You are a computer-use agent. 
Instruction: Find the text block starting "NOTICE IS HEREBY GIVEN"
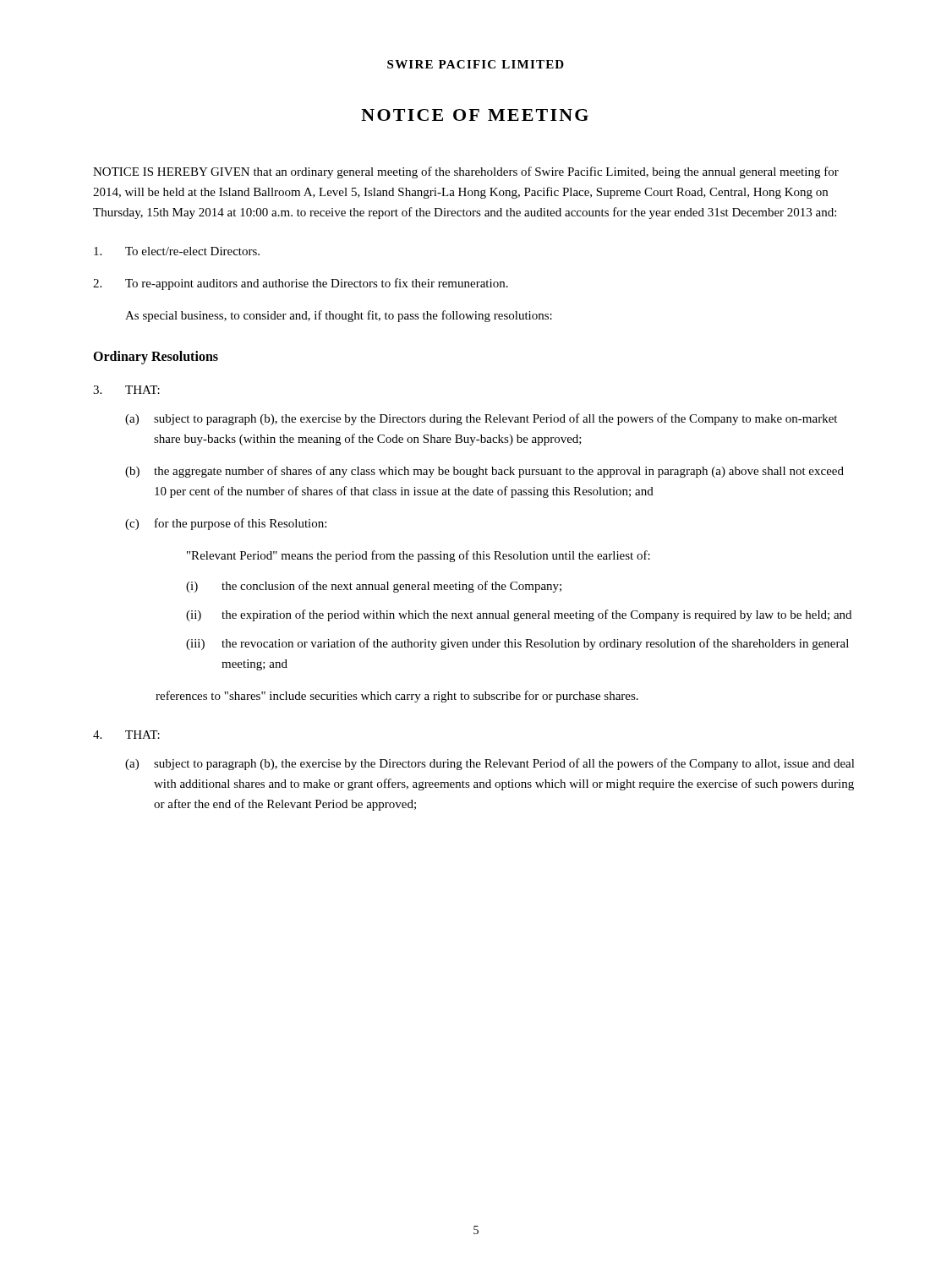(x=466, y=192)
